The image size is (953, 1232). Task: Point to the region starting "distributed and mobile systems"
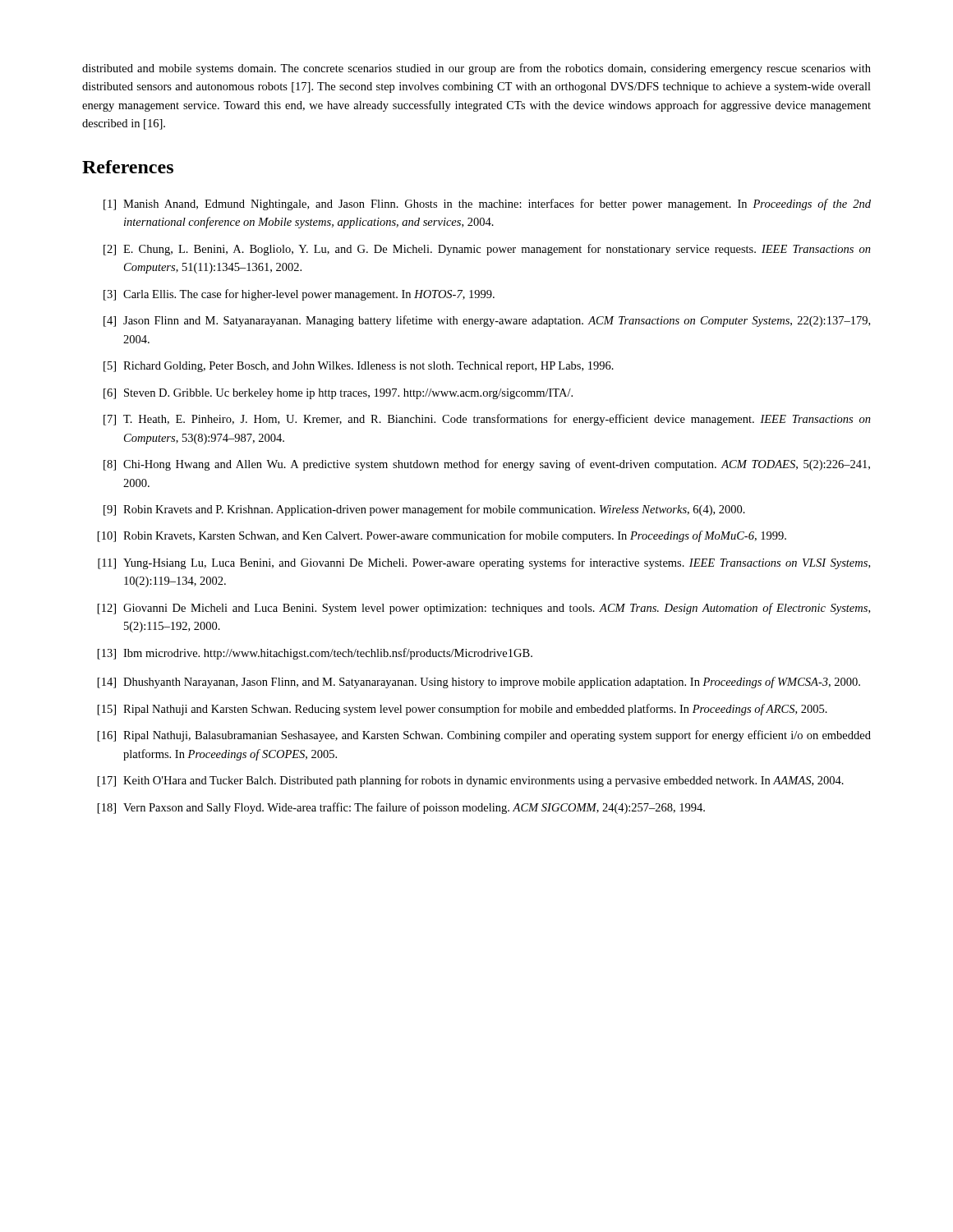click(x=476, y=96)
